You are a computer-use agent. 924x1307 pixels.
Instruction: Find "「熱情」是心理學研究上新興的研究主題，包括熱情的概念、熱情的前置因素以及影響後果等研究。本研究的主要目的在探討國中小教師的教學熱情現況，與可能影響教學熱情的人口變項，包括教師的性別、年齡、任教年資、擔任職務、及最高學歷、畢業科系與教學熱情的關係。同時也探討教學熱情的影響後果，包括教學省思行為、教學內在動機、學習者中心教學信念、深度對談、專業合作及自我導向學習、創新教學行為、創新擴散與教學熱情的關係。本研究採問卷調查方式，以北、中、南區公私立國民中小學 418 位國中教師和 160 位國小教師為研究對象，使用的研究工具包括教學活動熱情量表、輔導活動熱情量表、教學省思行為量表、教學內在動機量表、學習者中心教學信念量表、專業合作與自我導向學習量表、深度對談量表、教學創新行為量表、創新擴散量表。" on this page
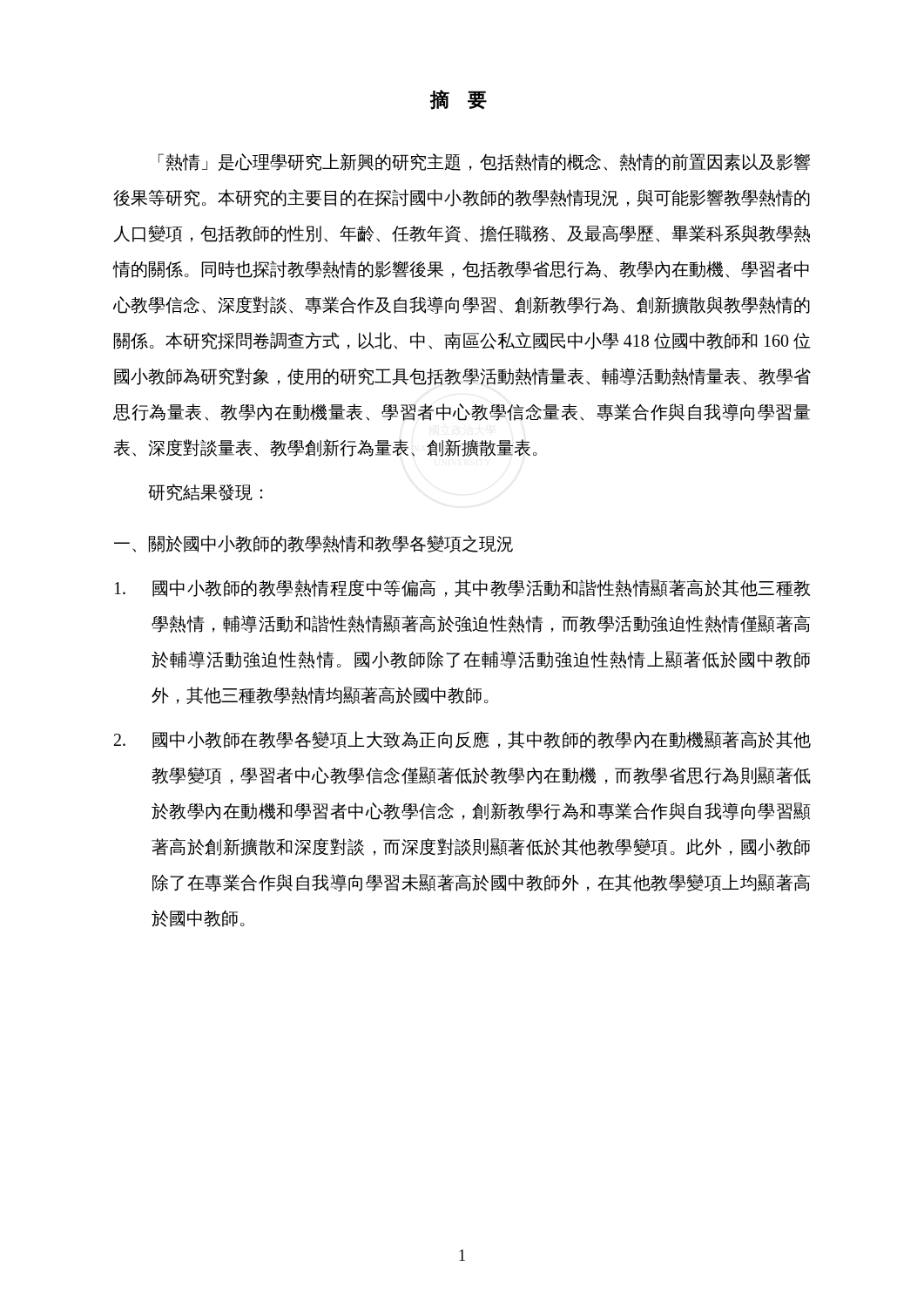[x=462, y=305]
